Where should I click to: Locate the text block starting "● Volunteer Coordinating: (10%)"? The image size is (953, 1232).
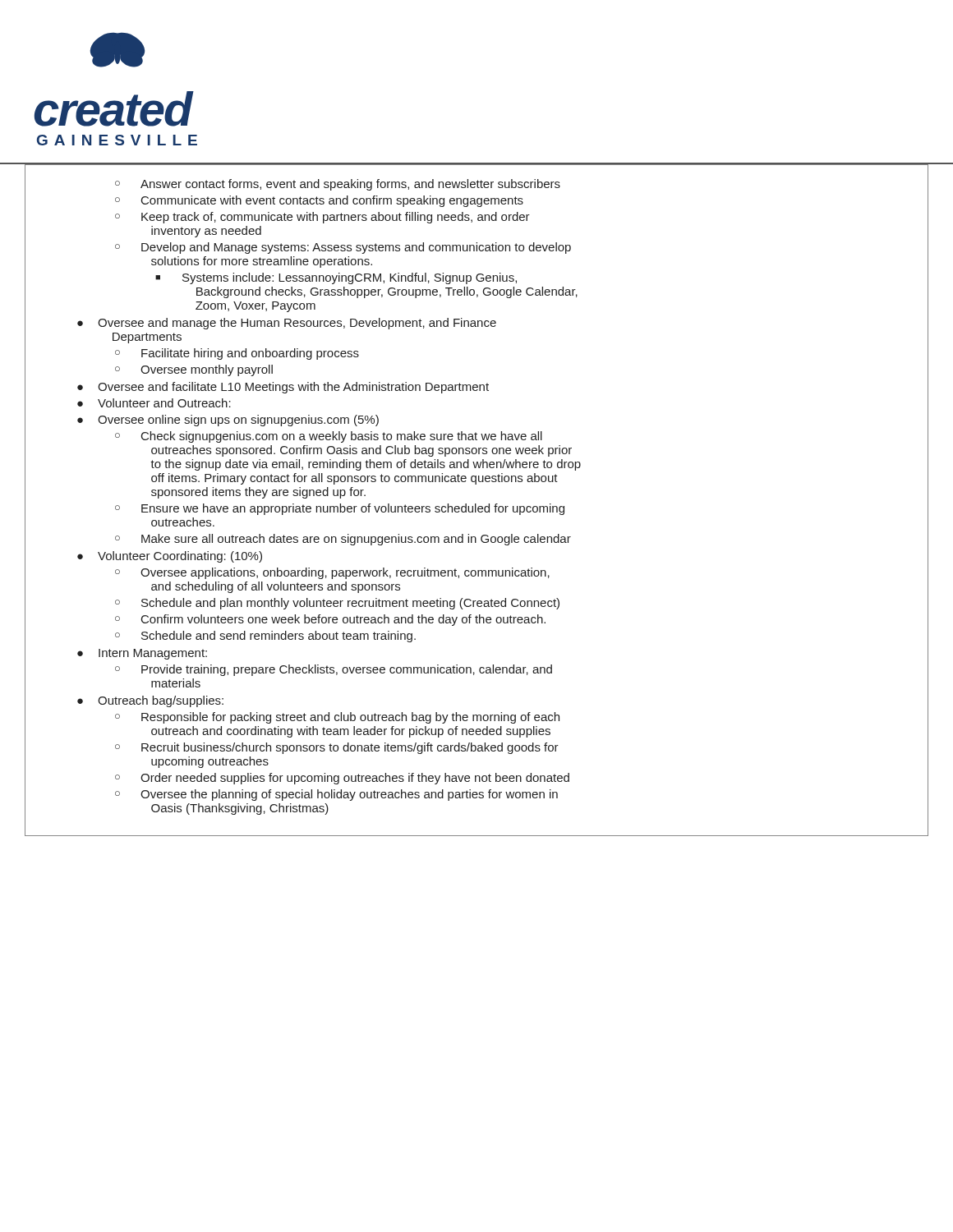click(x=170, y=556)
